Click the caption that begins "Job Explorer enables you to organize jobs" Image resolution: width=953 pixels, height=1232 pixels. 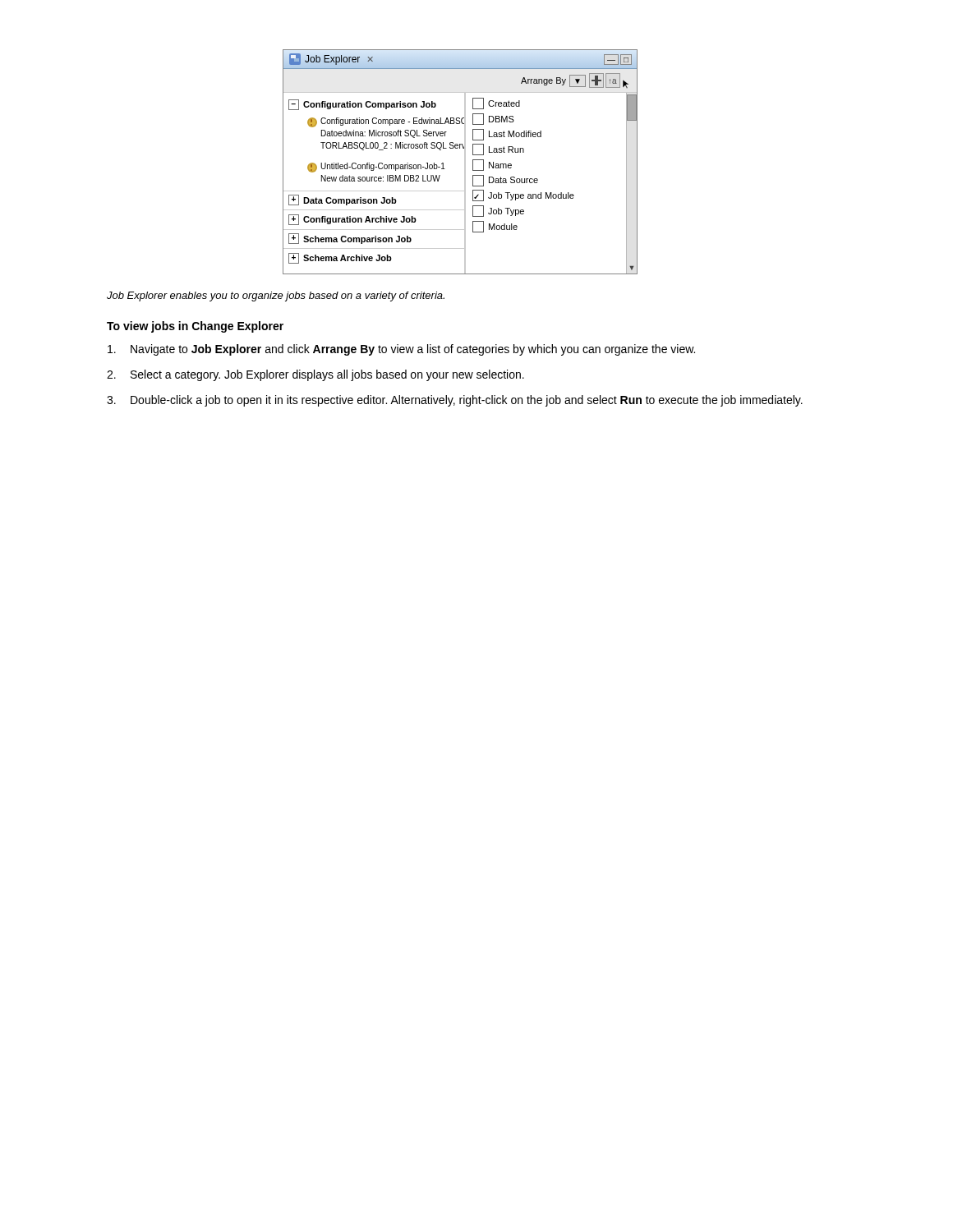276,295
